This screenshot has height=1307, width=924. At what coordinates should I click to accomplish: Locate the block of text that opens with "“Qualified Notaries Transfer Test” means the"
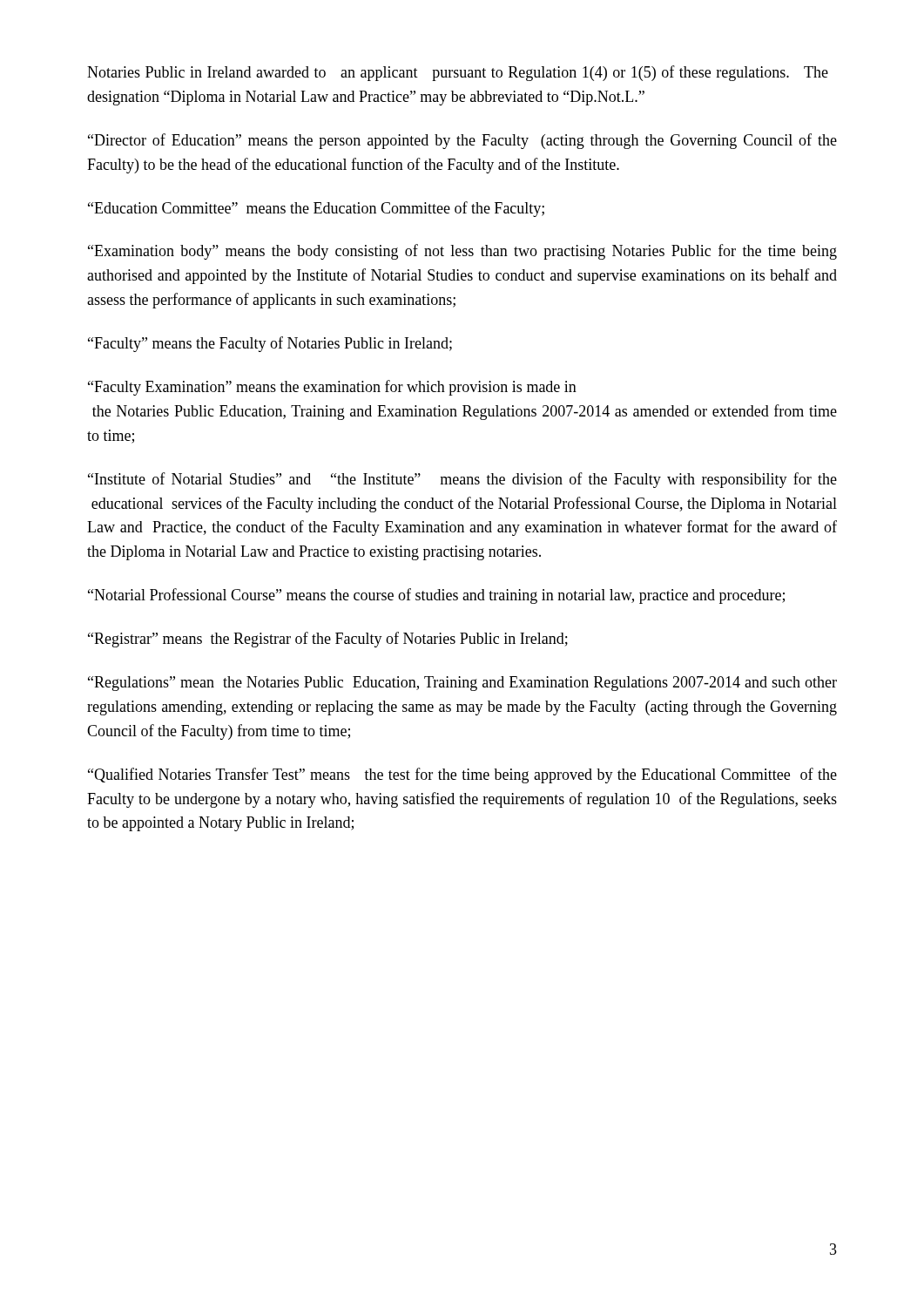[x=462, y=799]
